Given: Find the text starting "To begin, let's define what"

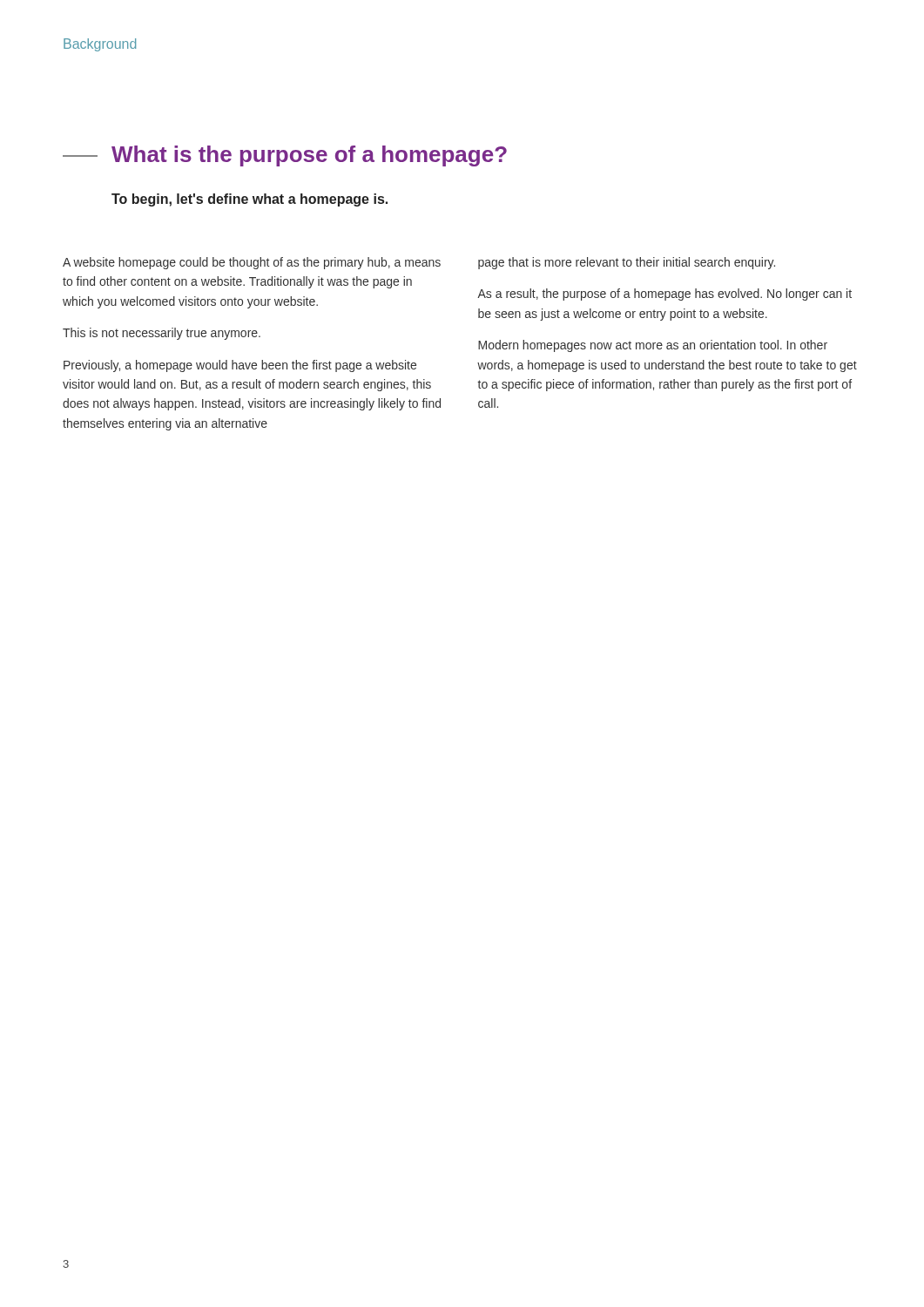Looking at the screenshot, I should pos(250,199).
